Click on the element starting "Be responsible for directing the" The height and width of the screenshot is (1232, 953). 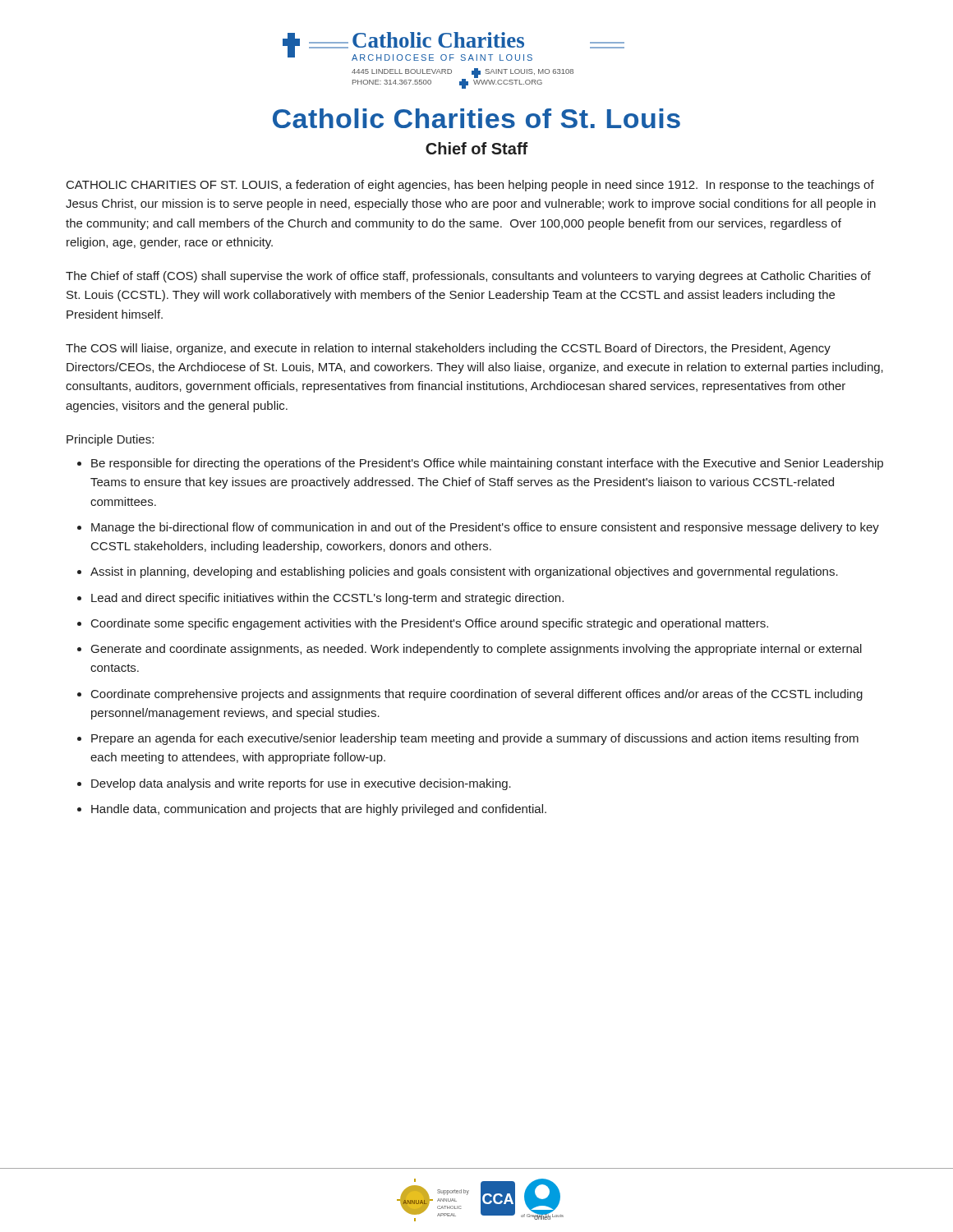coord(487,482)
